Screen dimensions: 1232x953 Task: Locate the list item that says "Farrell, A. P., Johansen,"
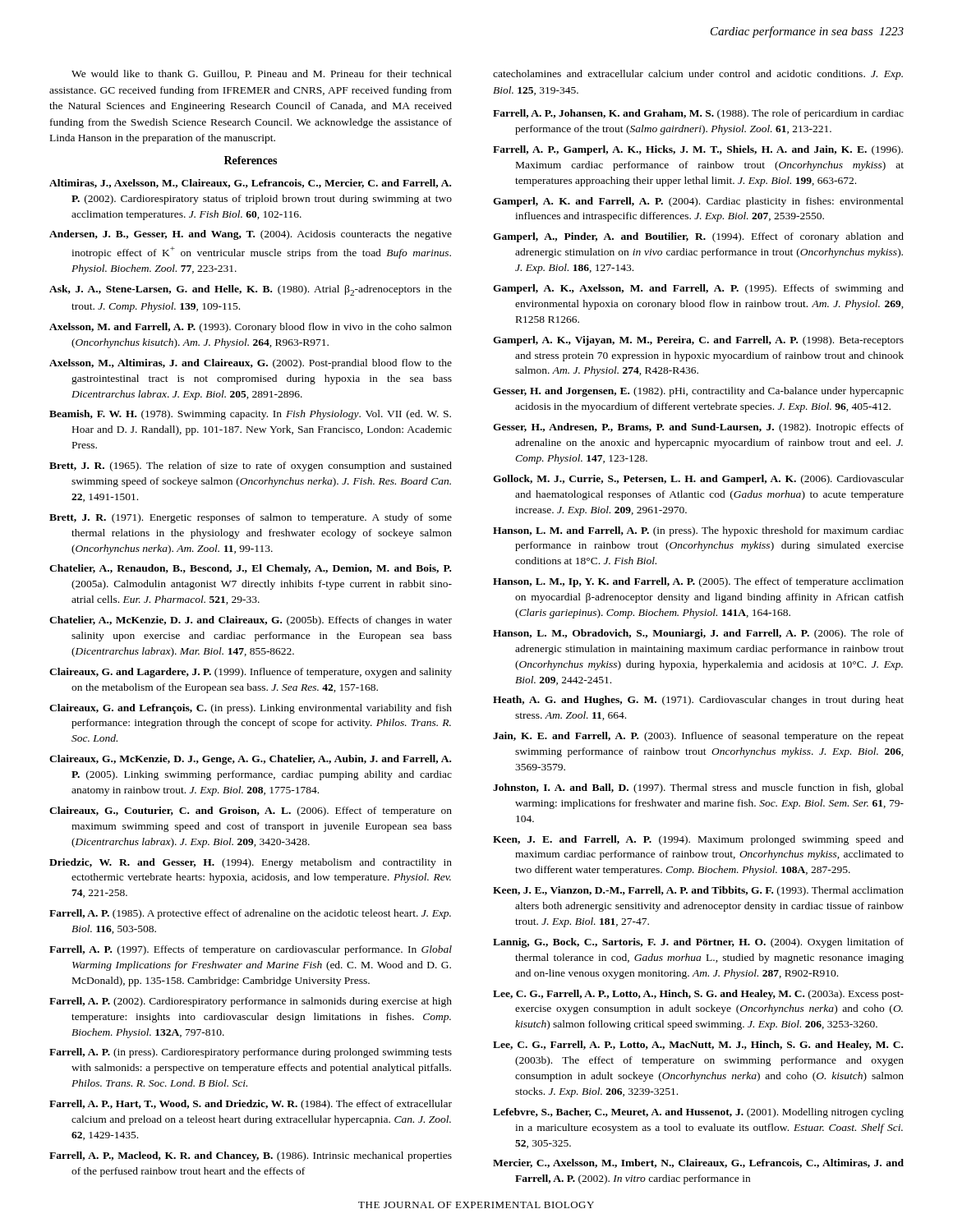coord(698,121)
